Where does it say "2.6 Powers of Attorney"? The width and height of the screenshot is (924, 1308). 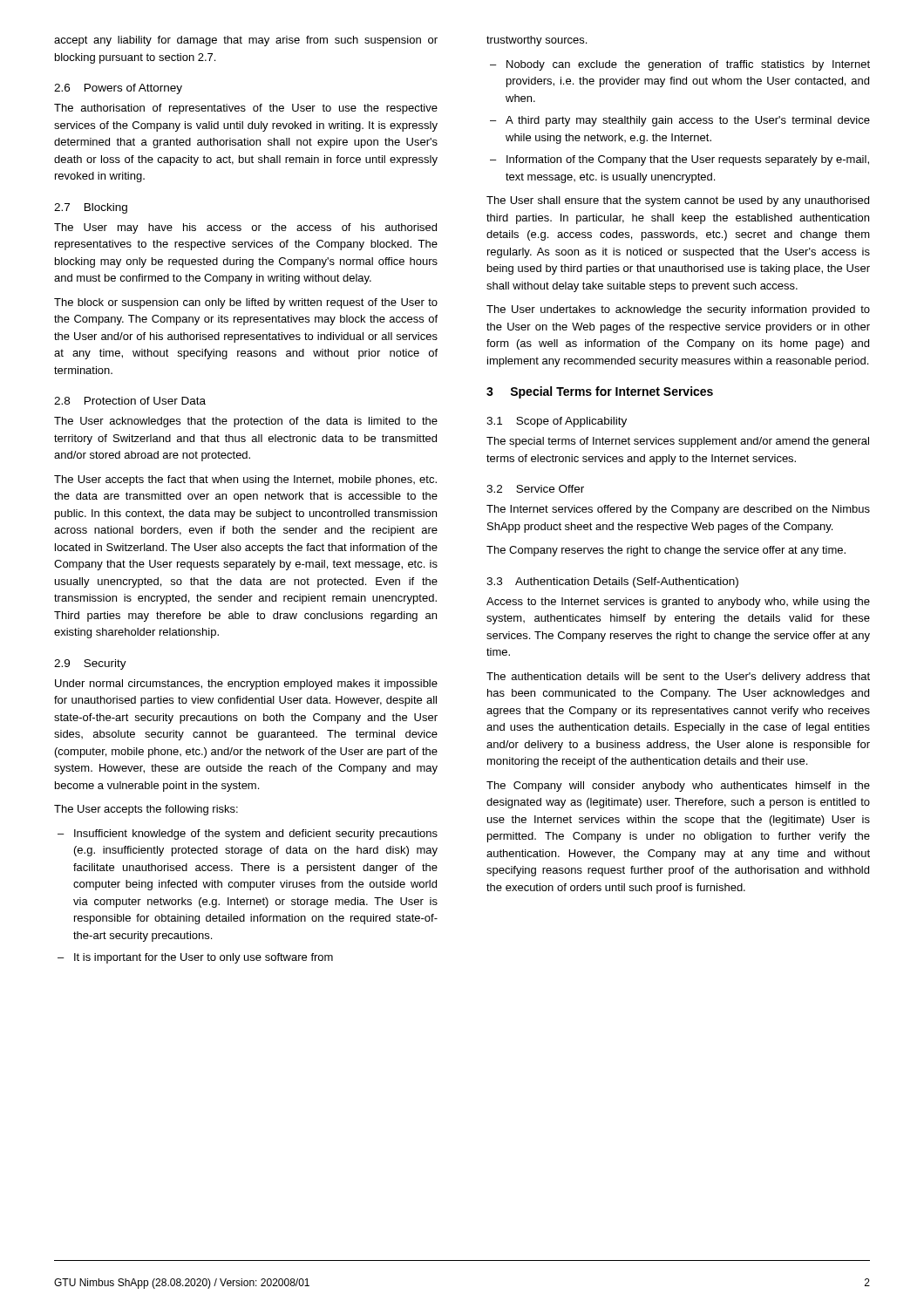(x=118, y=89)
